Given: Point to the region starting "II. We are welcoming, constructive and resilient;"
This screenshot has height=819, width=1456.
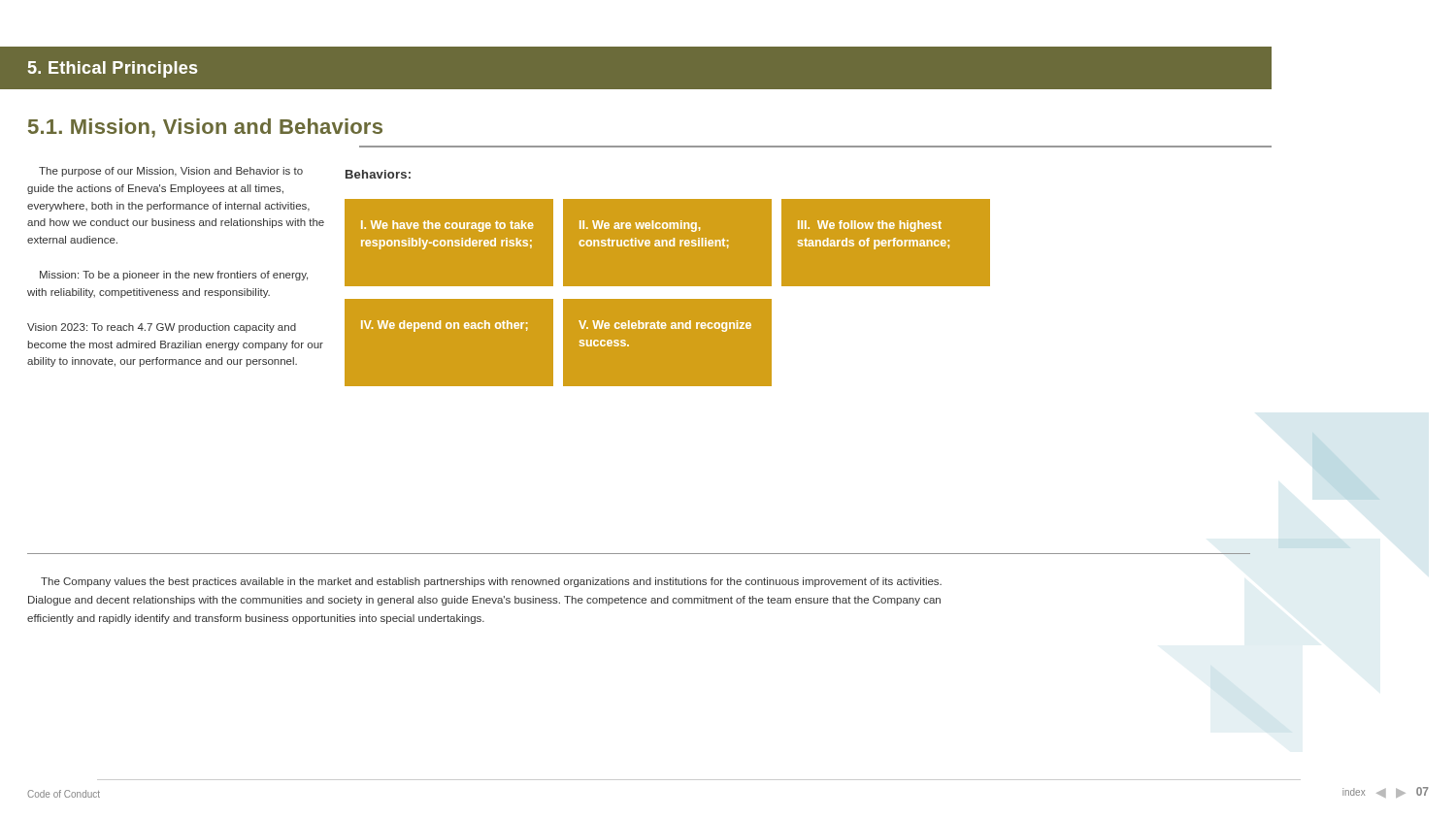Looking at the screenshot, I should pyautogui.click(x=654, y=234).
